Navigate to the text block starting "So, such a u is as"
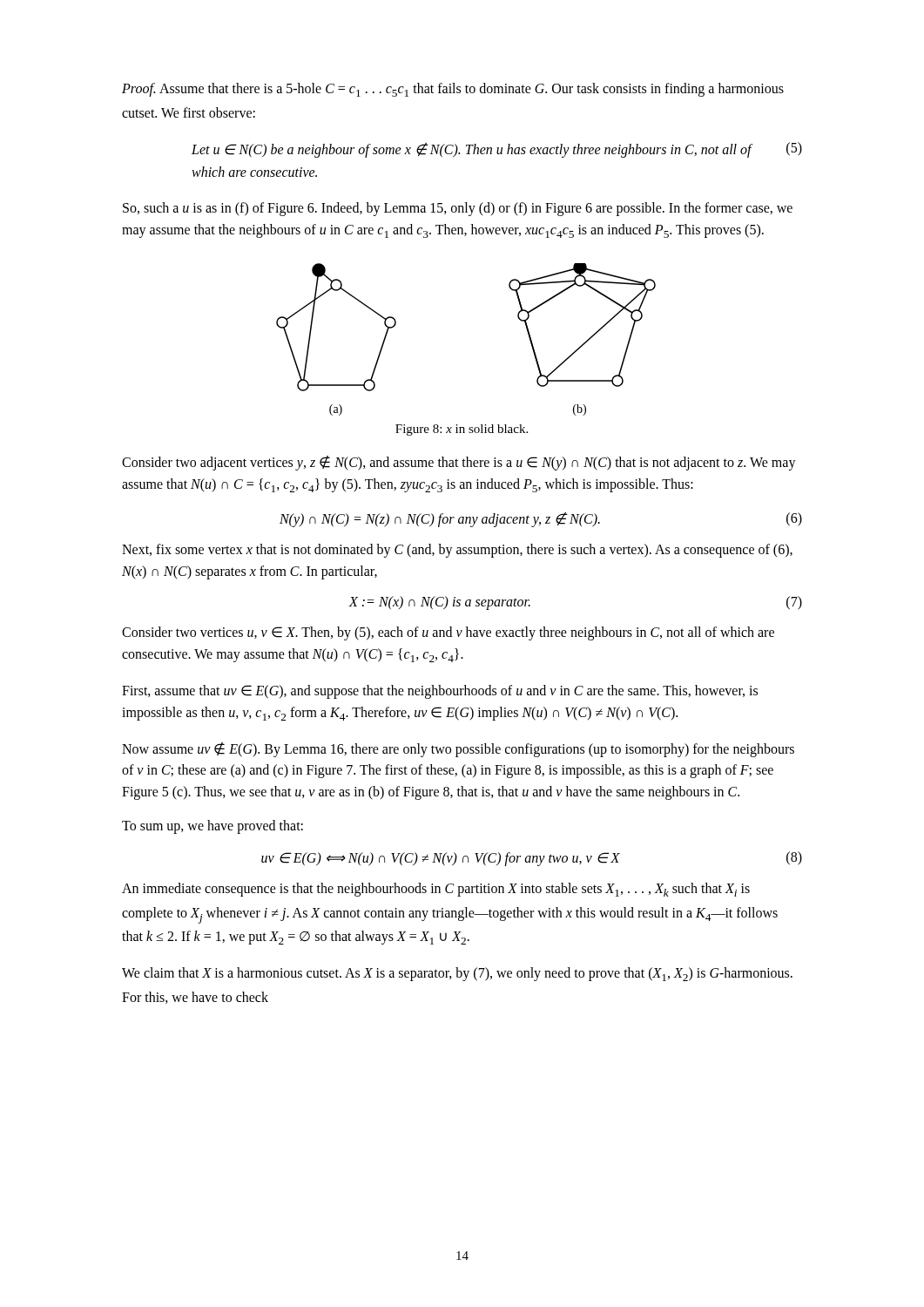This screenshot has height=1307, width=924. point(457,221)
